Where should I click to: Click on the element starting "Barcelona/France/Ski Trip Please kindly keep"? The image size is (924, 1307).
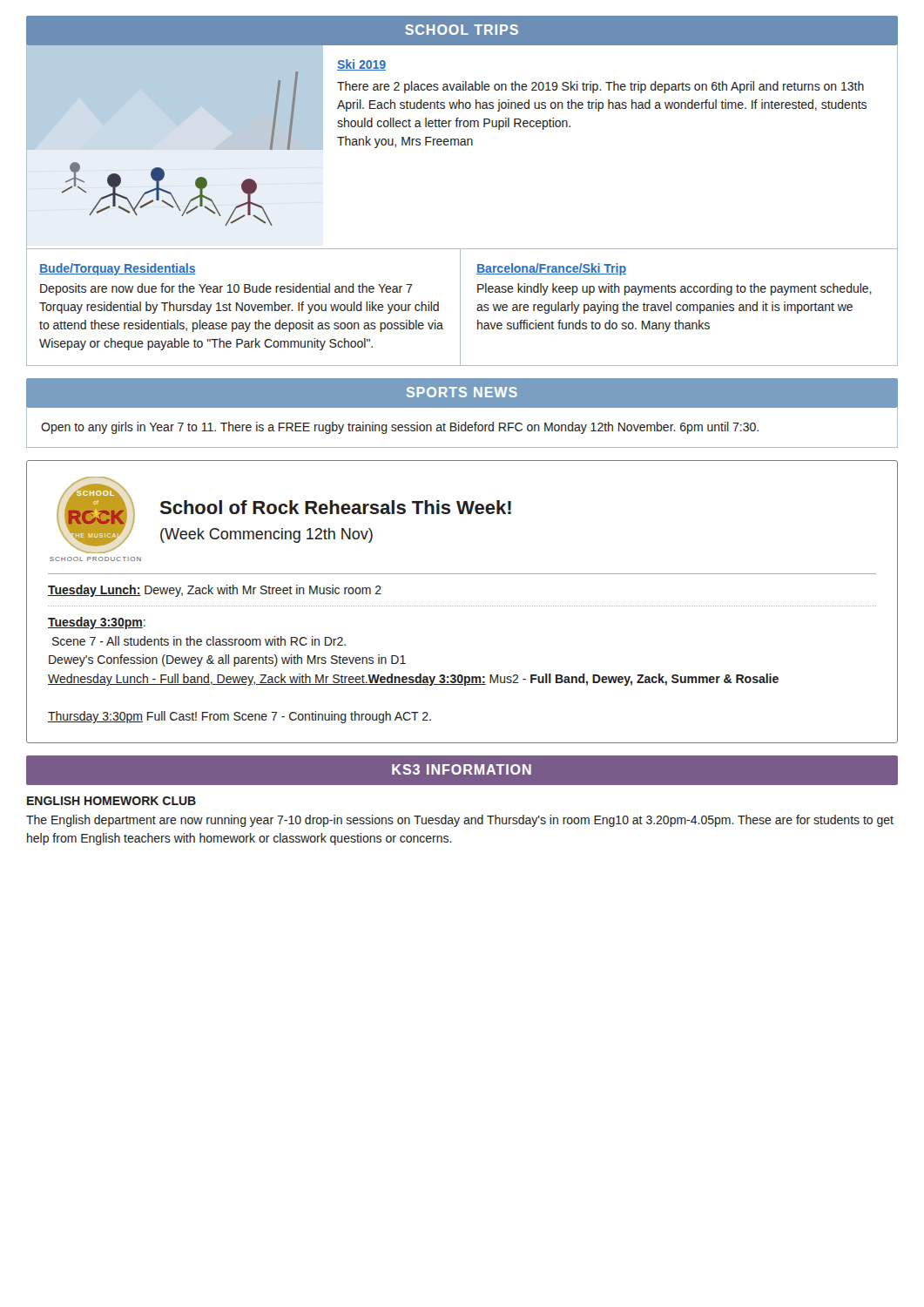tap(679, 298)
